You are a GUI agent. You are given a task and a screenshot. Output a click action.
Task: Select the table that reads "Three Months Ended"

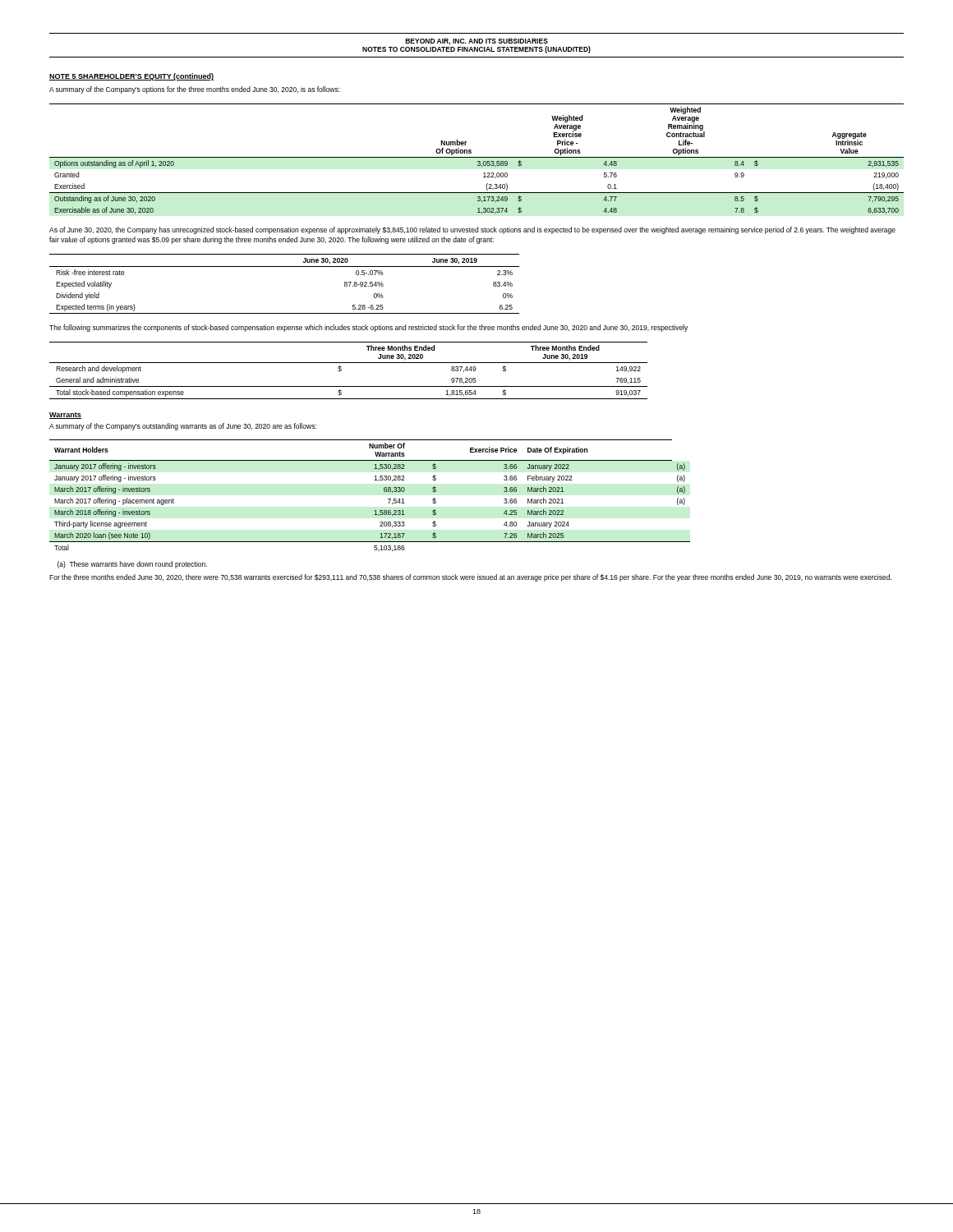476,370
